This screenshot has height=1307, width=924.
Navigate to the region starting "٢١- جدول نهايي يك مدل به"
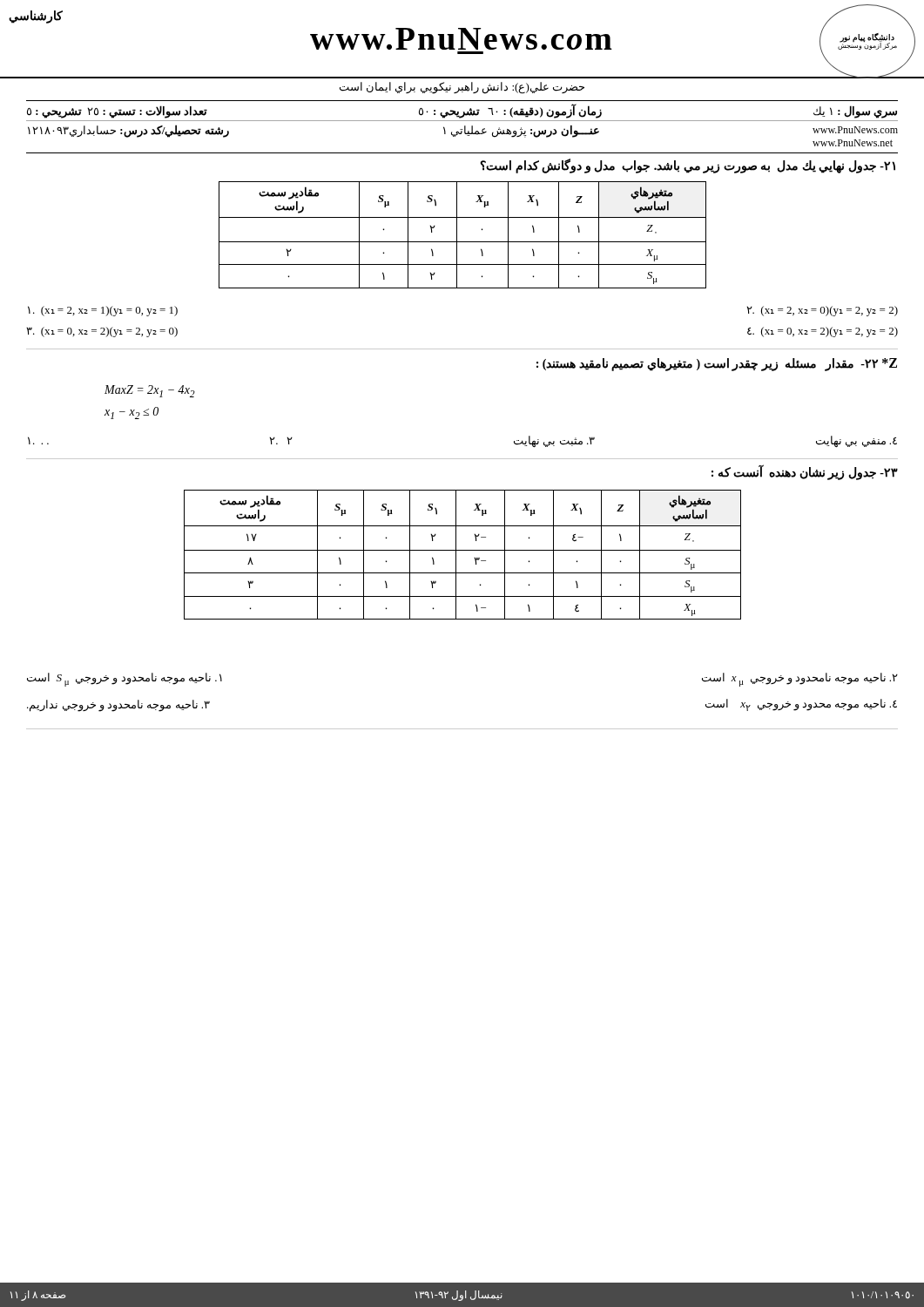coord(689,166)
